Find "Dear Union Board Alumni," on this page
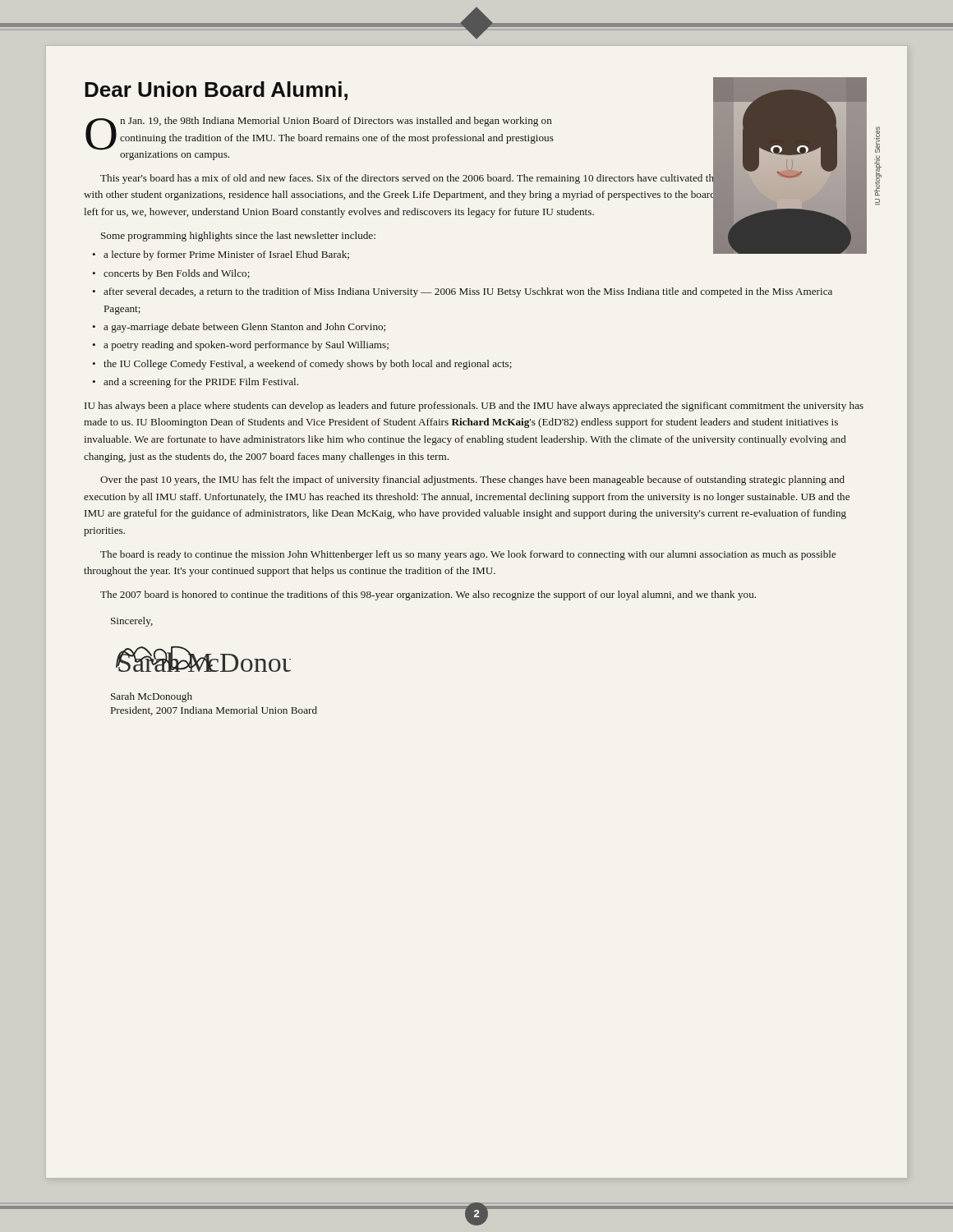Screen dimensions: 1232x953 tap(216, 90)
